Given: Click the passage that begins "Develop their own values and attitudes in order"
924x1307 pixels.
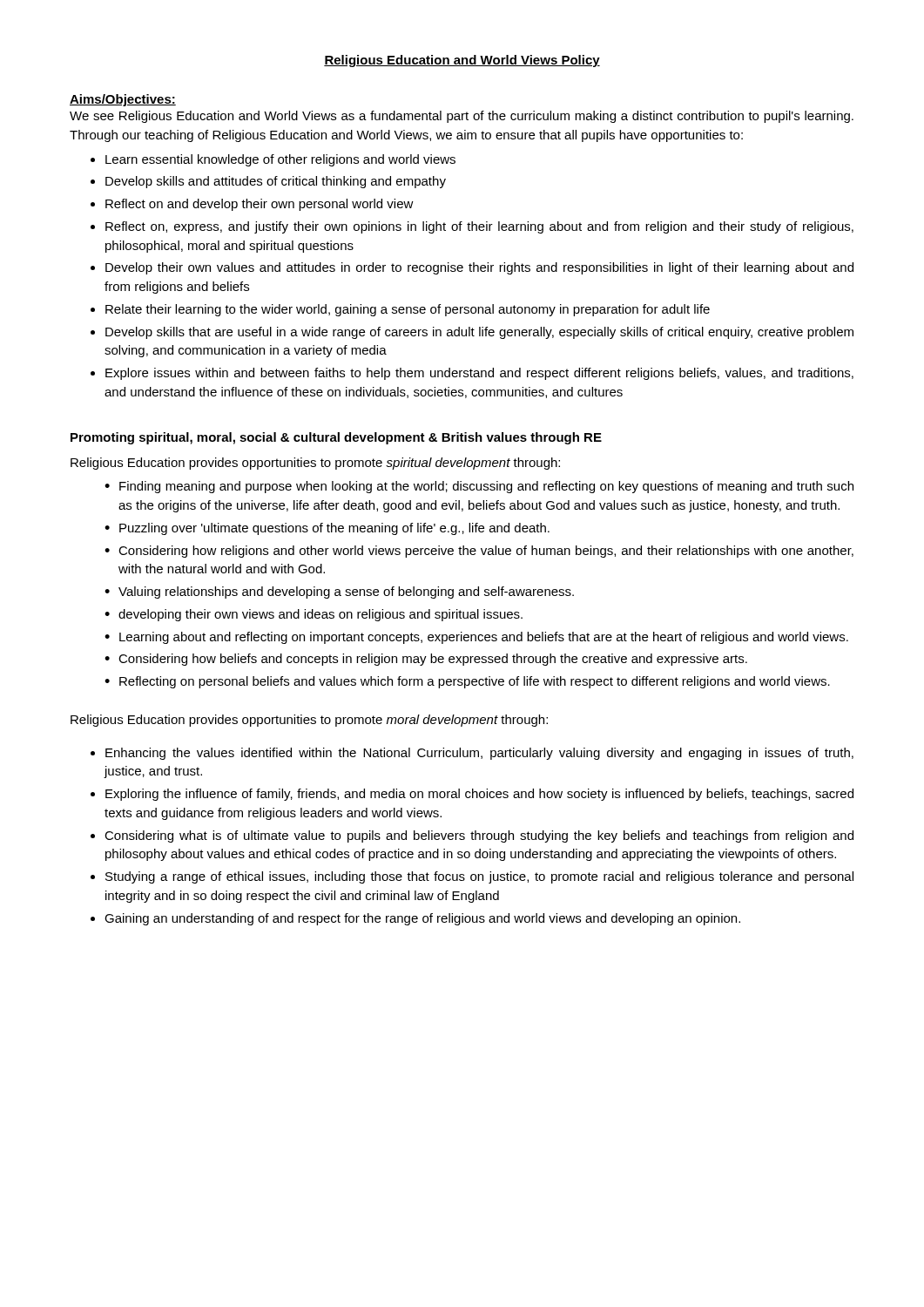Looking at the screenshot, I should pos(479,277).
